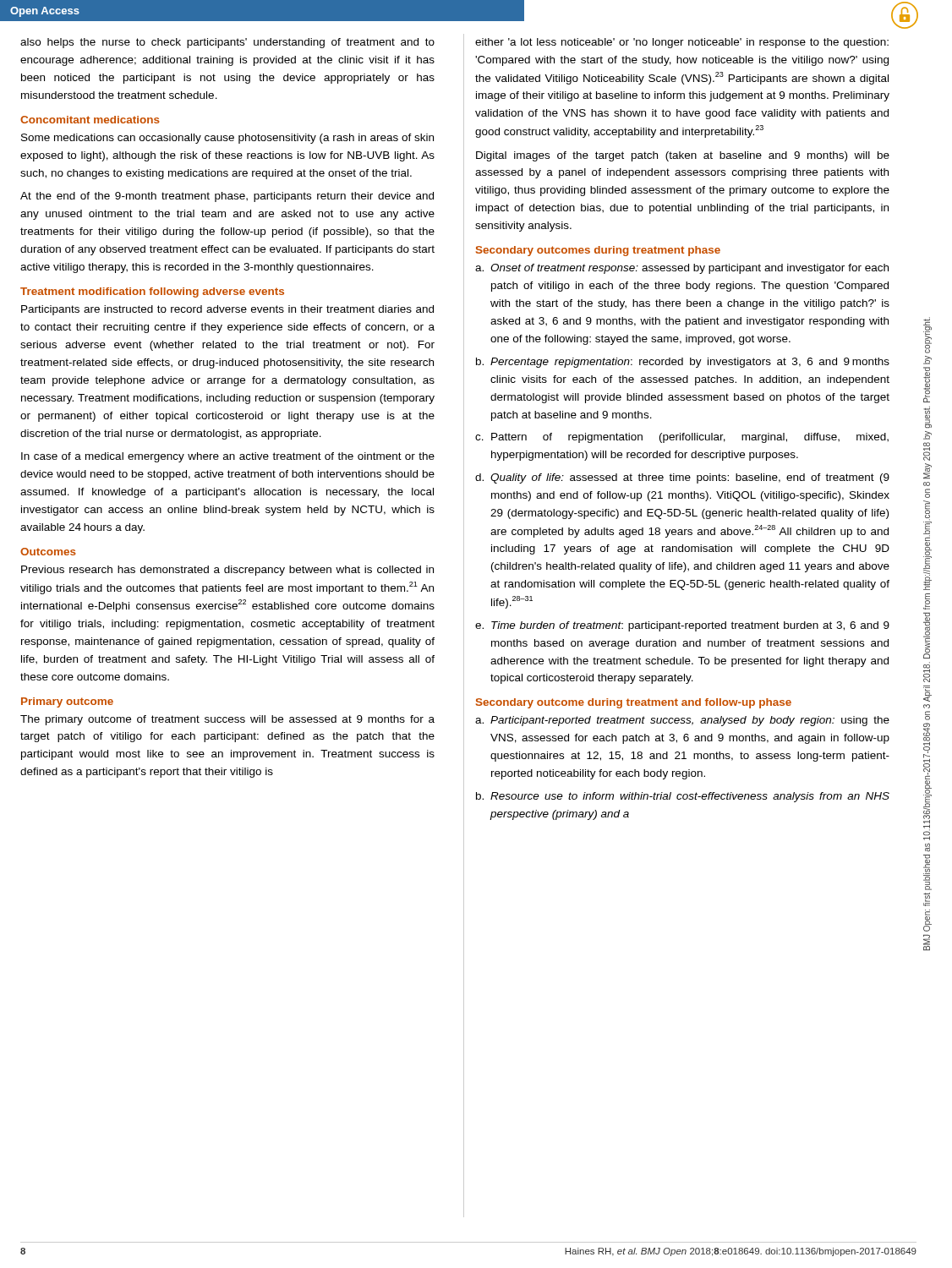
Task: Click the passage that begins "b. Percentage repigmentation:"
Action: click(x=682, y=389)
